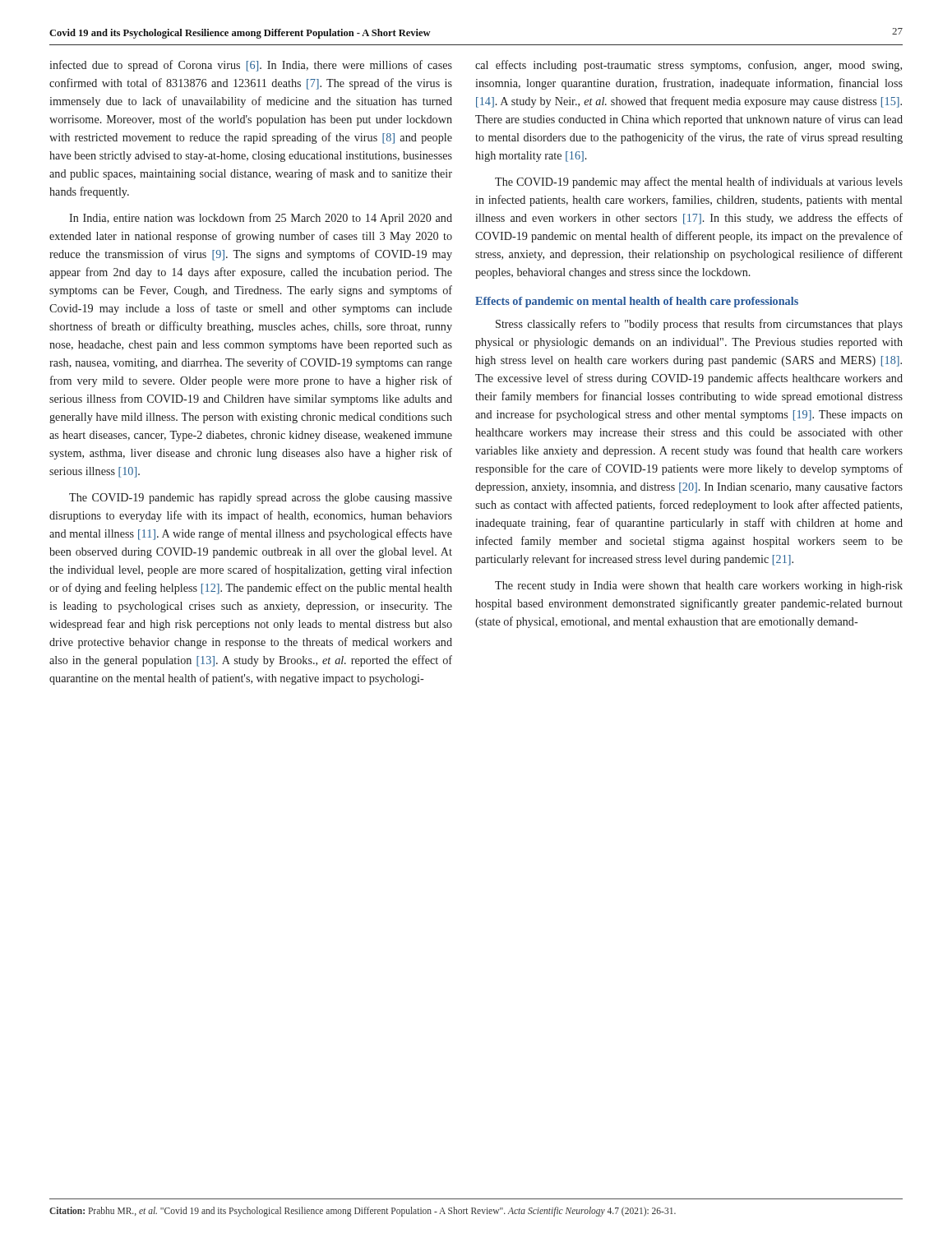Click on the text block containing "The COVID-19 pandemic has rapidly spread"
This screenshot has height=1233, width=952.
click(251, 588)
